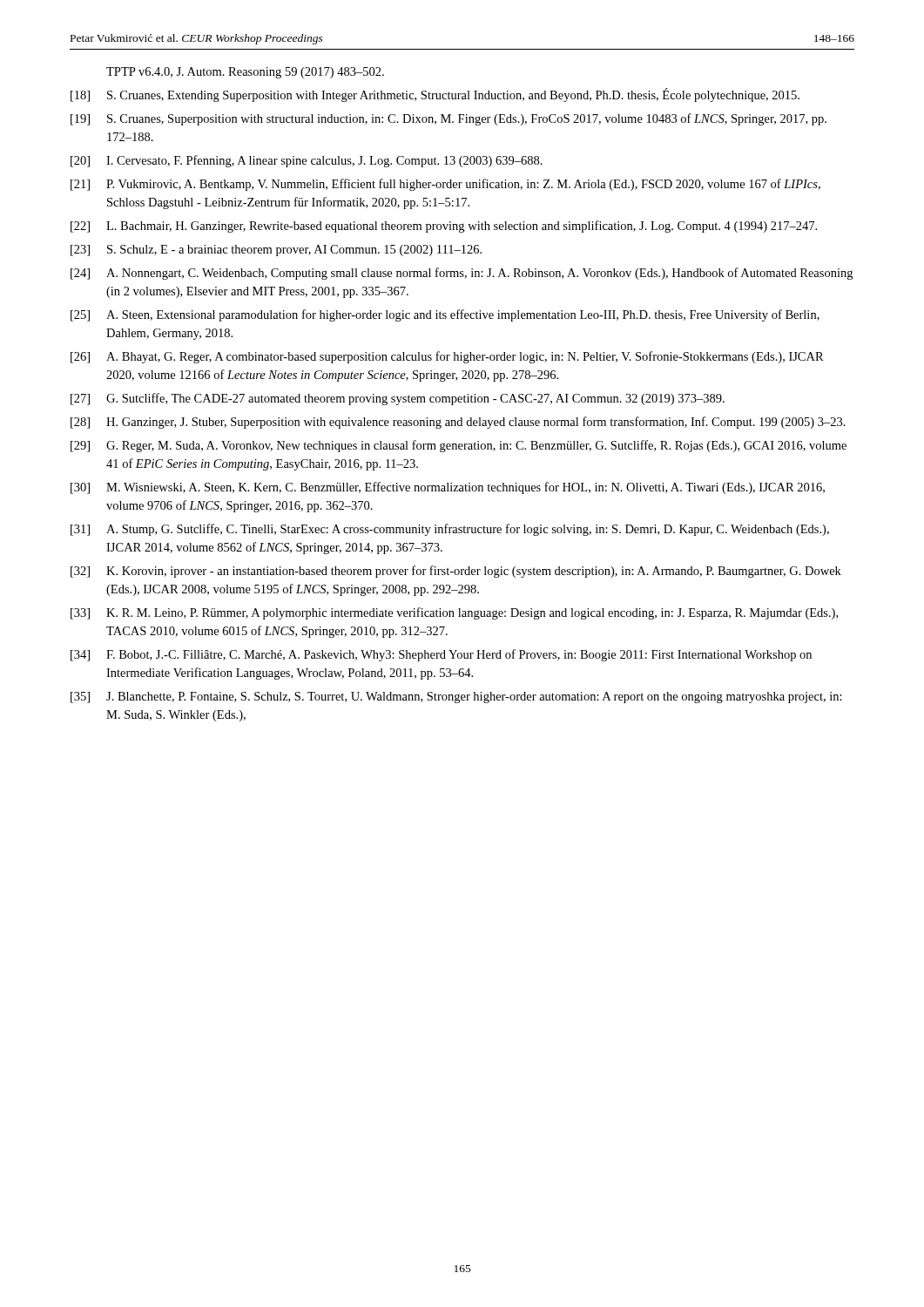Where is the passage that starts "[27] G. Sutcliffe, The"?
The height and width of the screenshot is (1307, 924).
pos(462,399)
